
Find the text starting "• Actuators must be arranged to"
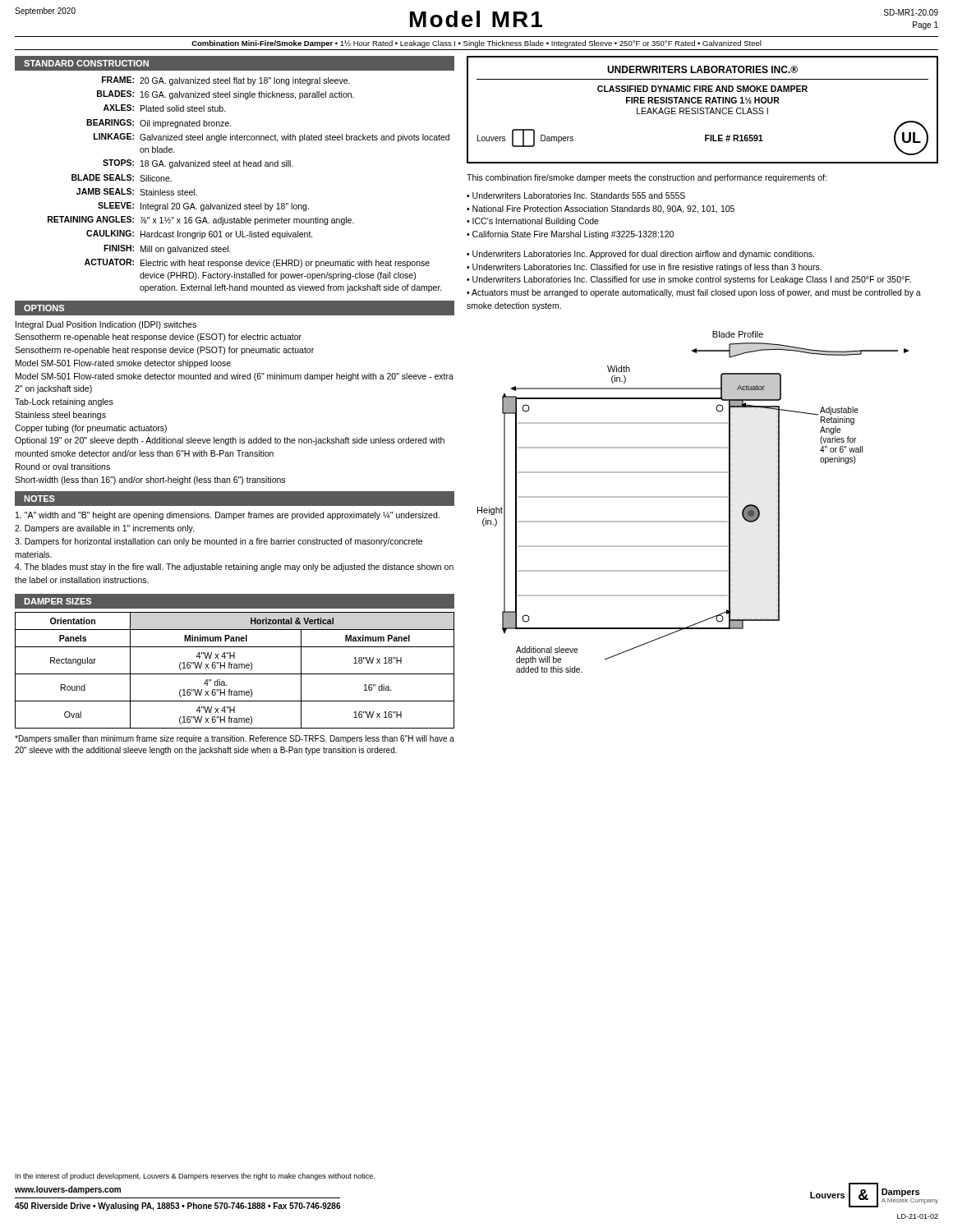click(x=694, y=299)
